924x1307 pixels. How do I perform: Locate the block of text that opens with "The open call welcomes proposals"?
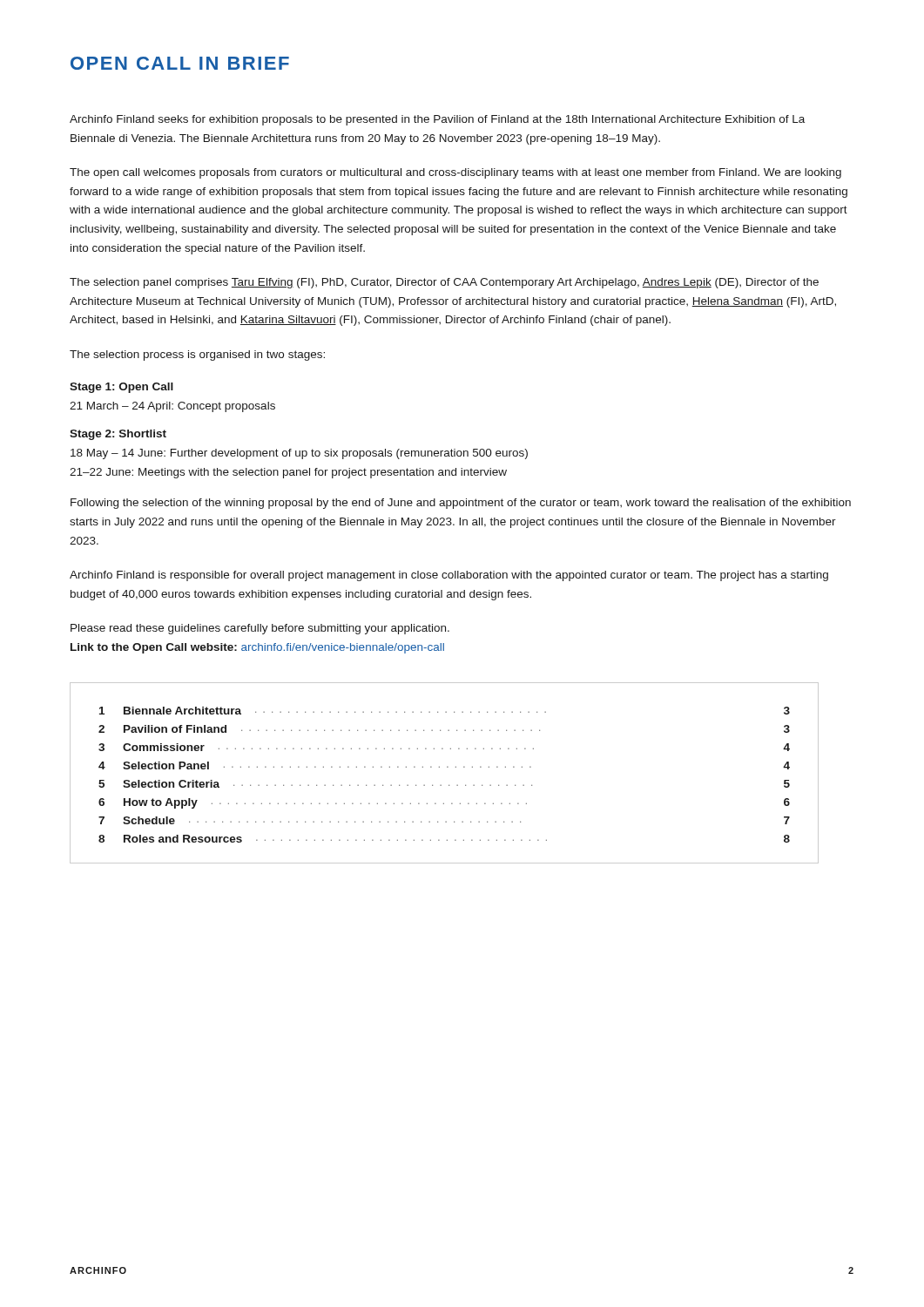(x=459, y=210)
